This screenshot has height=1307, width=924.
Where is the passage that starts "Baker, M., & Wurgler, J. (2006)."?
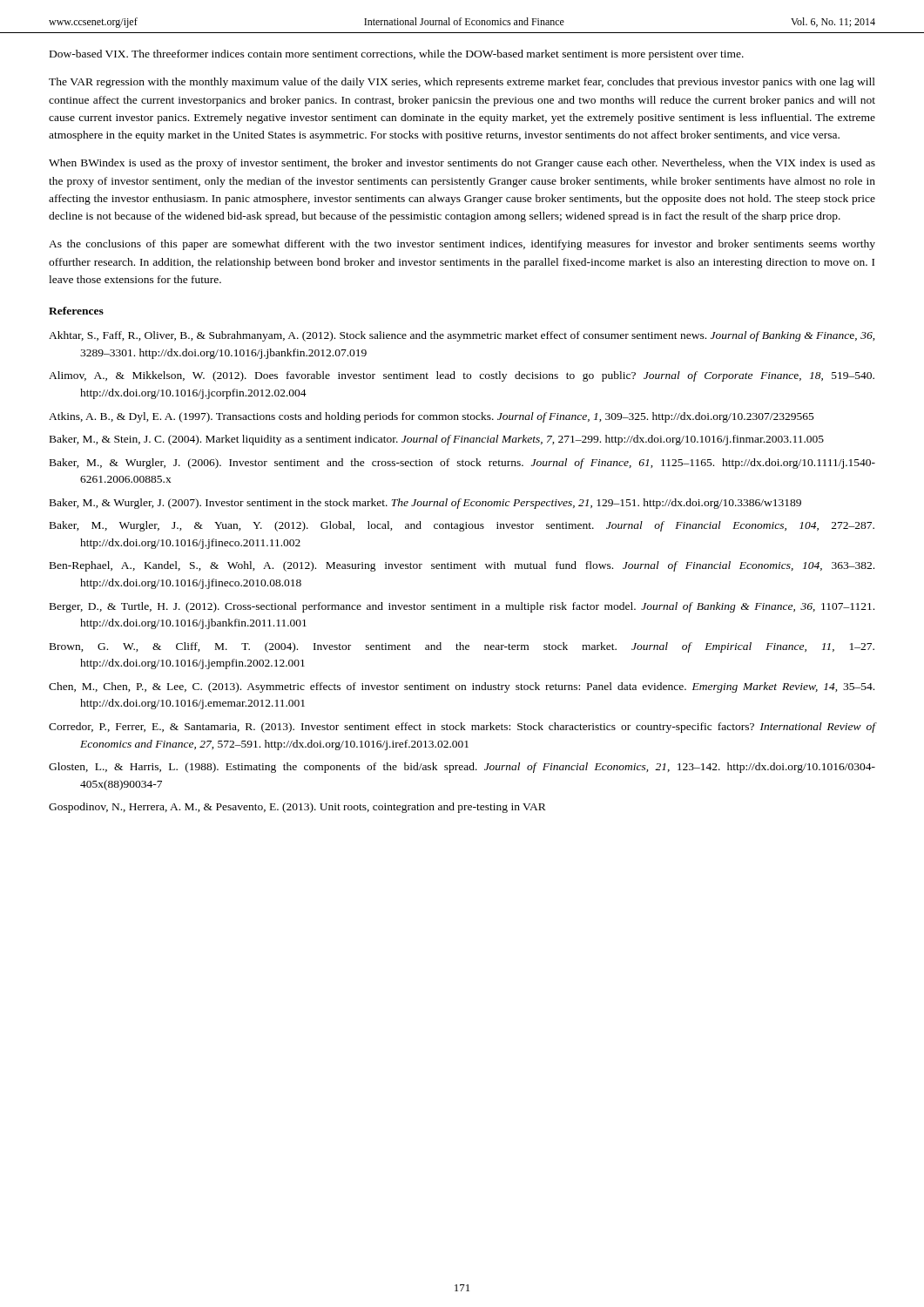click(x=462, y=470)
